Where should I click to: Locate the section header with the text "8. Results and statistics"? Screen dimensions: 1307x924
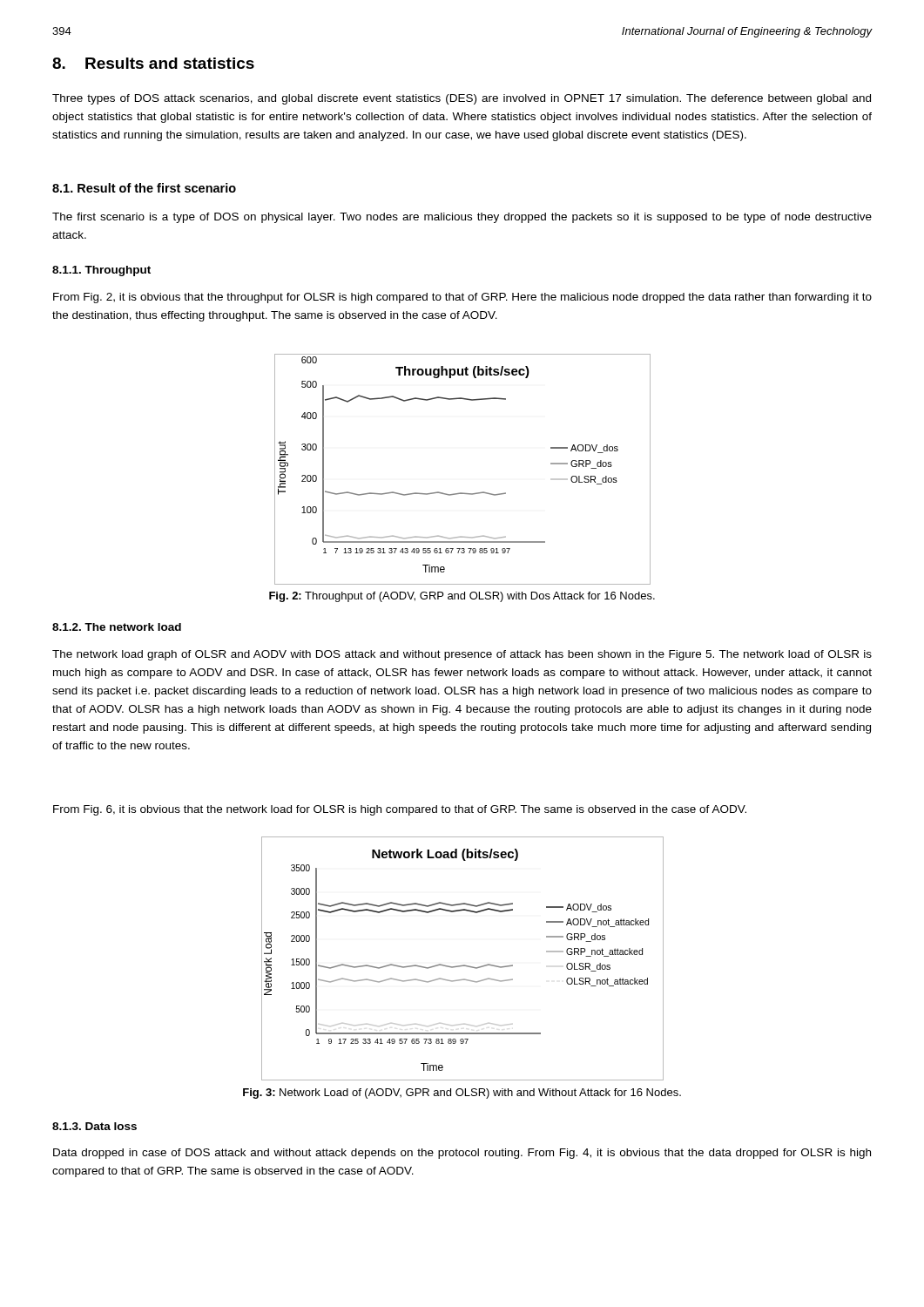[x=153, y=63]
